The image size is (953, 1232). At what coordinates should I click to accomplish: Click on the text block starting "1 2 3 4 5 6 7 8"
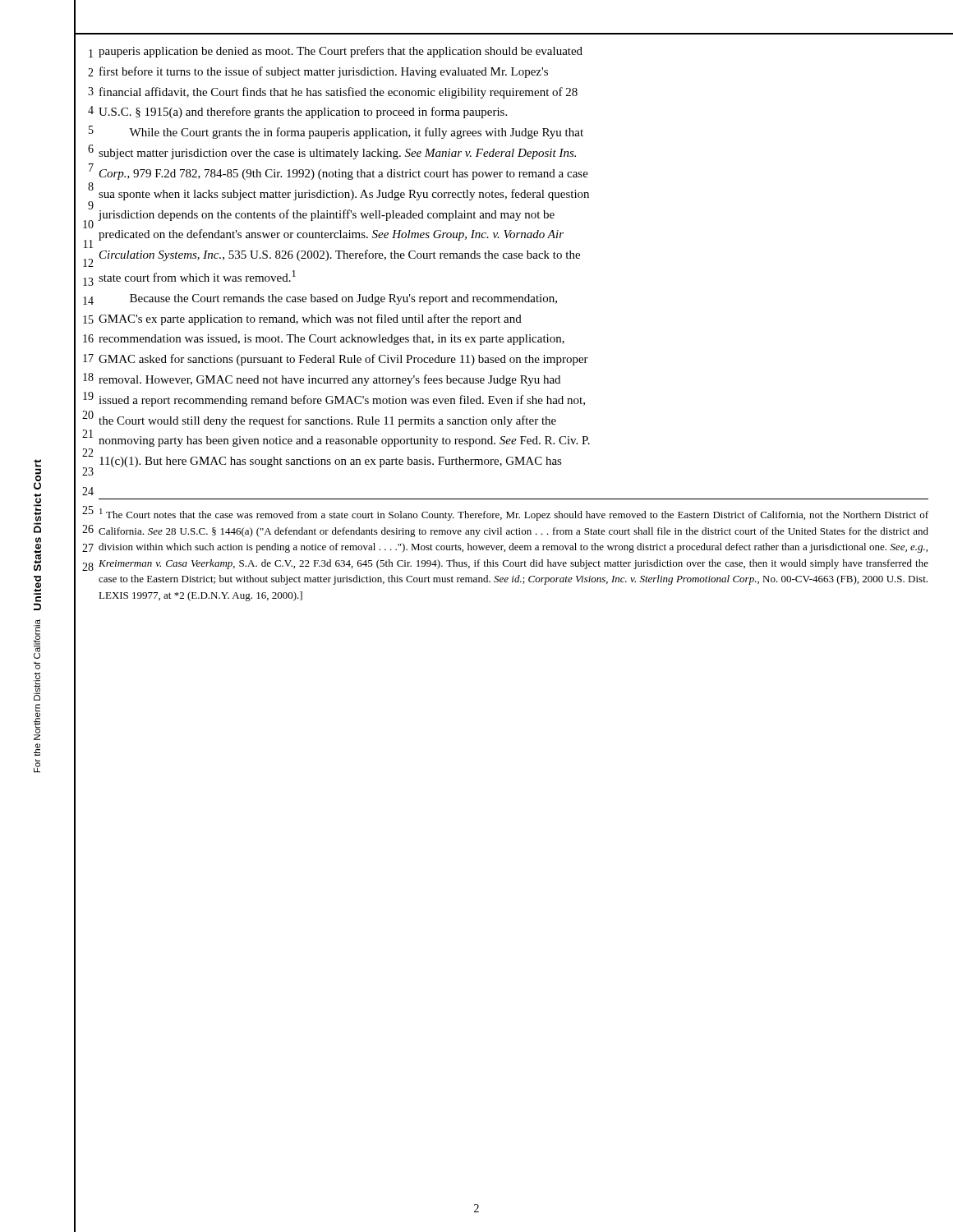pyautogui.click(x=86, y=311)
